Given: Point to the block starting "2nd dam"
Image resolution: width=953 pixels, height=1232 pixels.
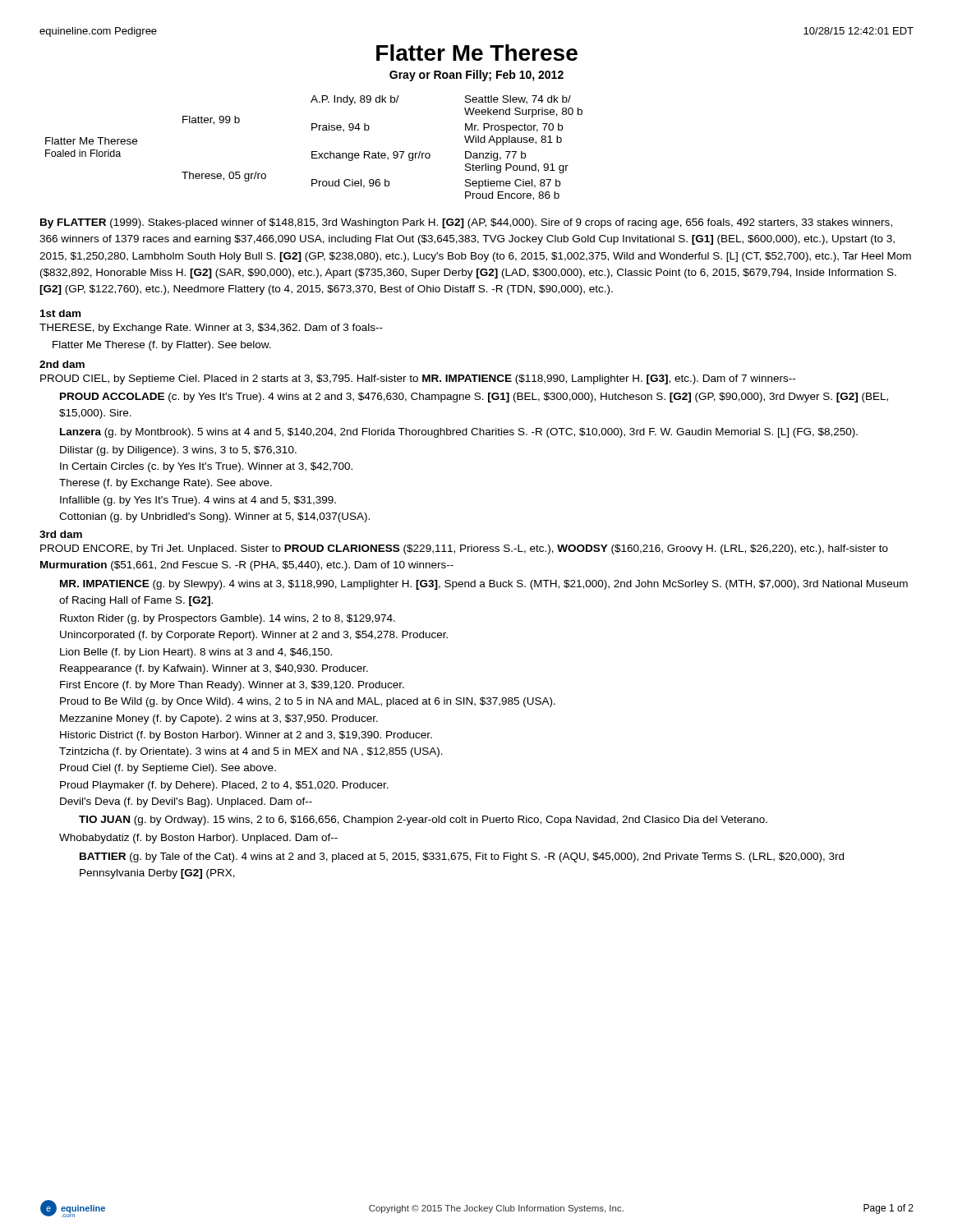Looking at the screenshot, I should click(62, 364).
